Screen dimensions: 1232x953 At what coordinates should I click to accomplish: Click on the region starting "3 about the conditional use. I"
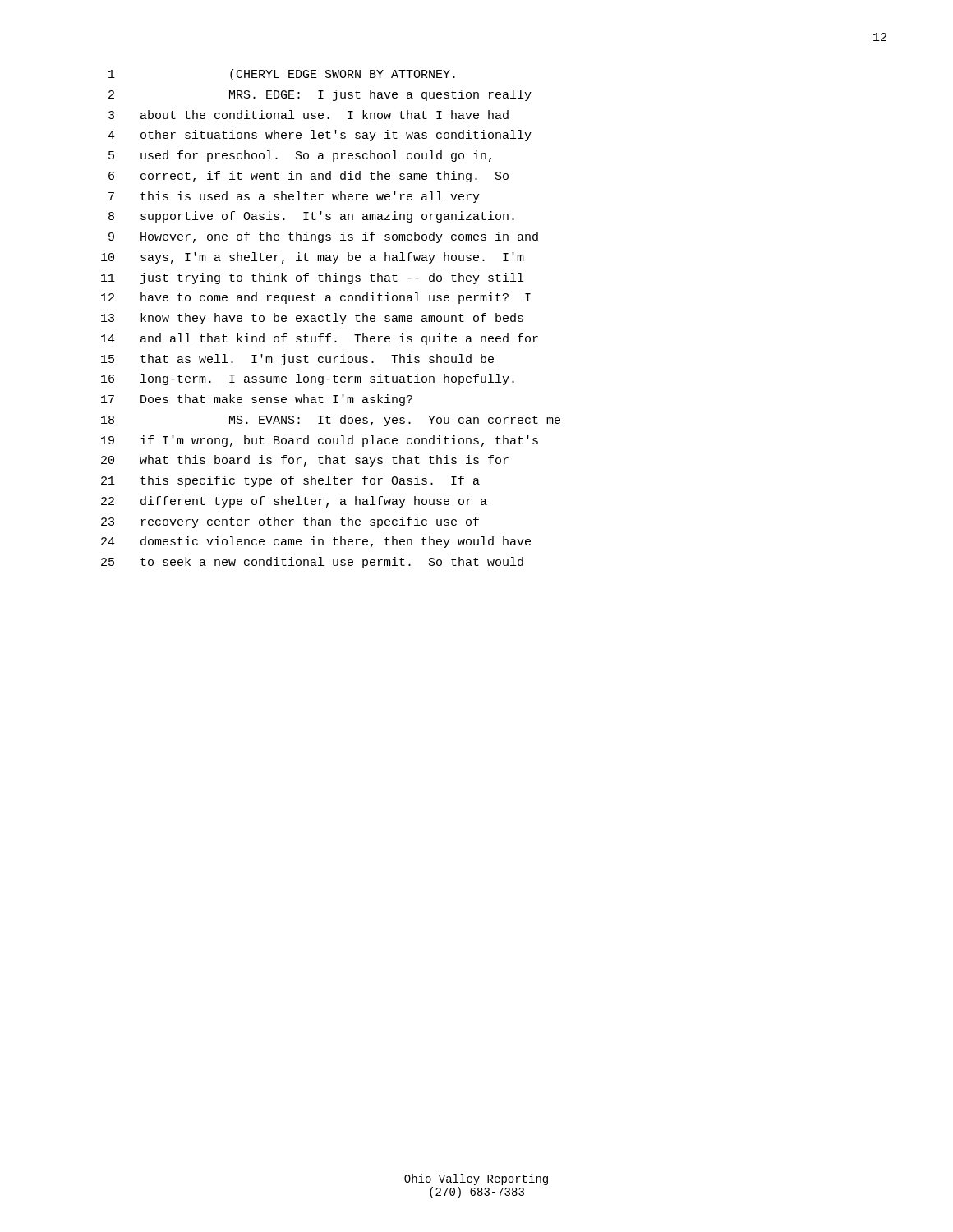476,116
